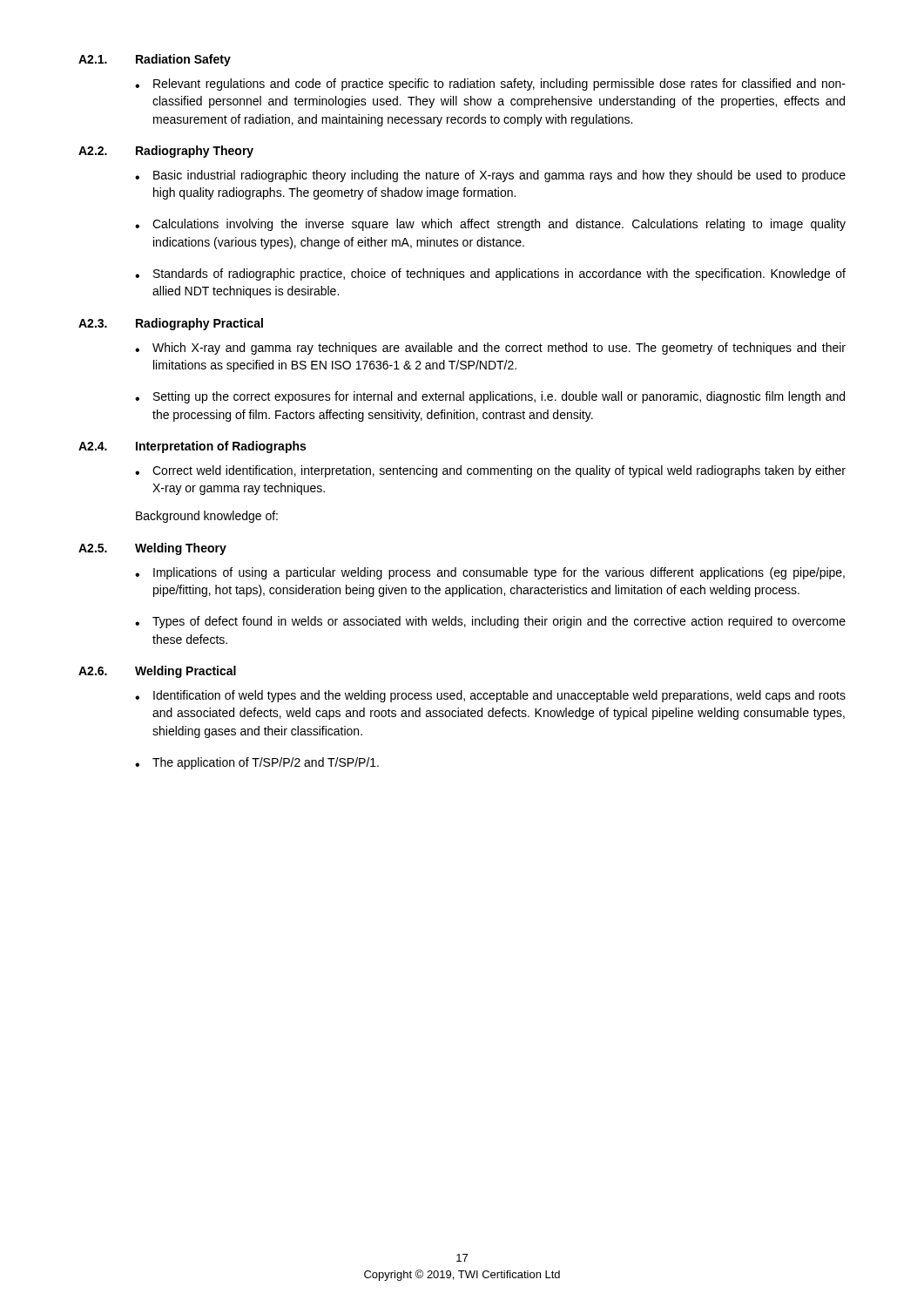Select the text starting "• Basic industrial radiographic theory including"
924x1307 pixels.
tap(490, 184)
